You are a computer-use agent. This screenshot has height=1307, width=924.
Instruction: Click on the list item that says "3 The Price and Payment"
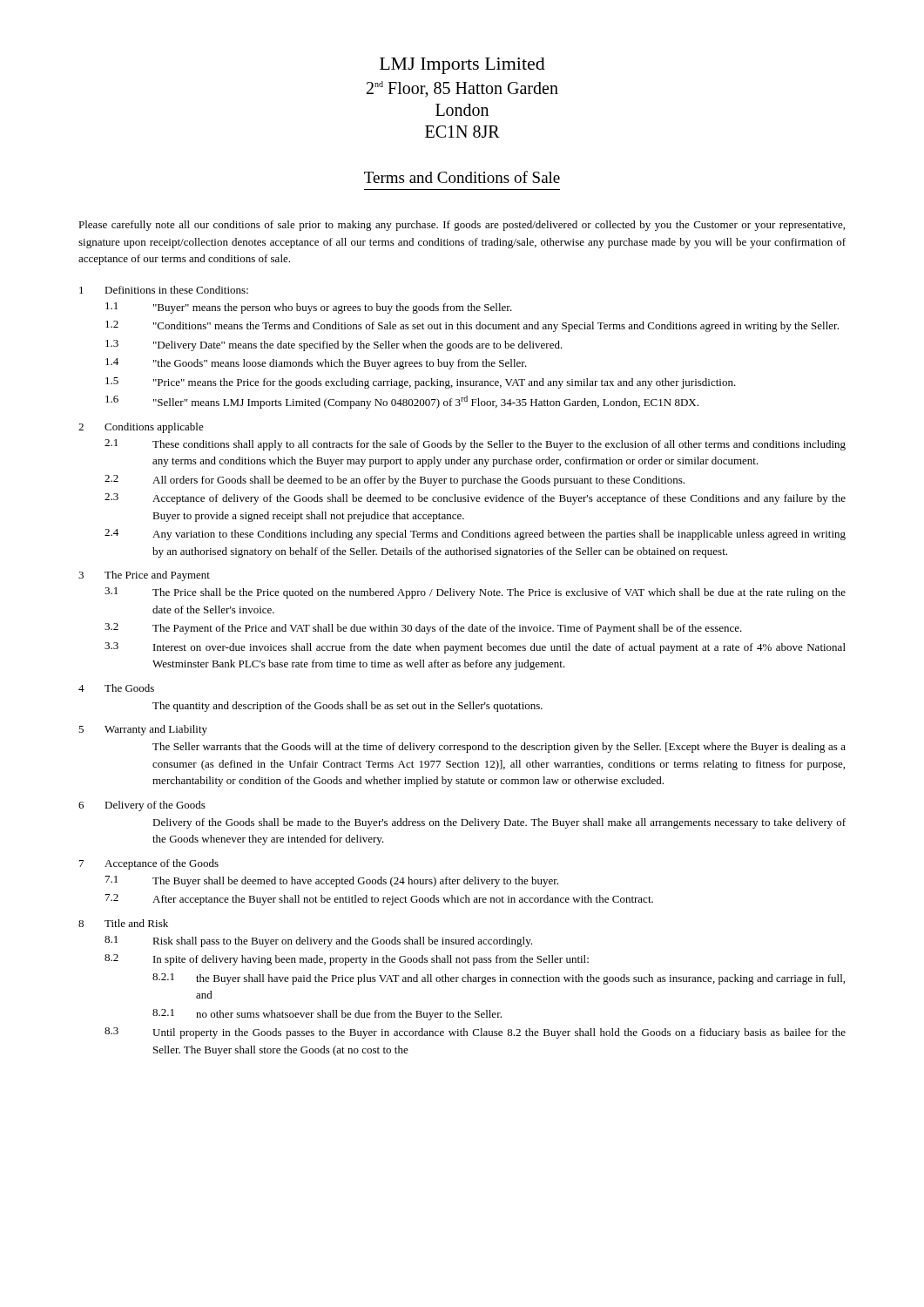(462, 620)
